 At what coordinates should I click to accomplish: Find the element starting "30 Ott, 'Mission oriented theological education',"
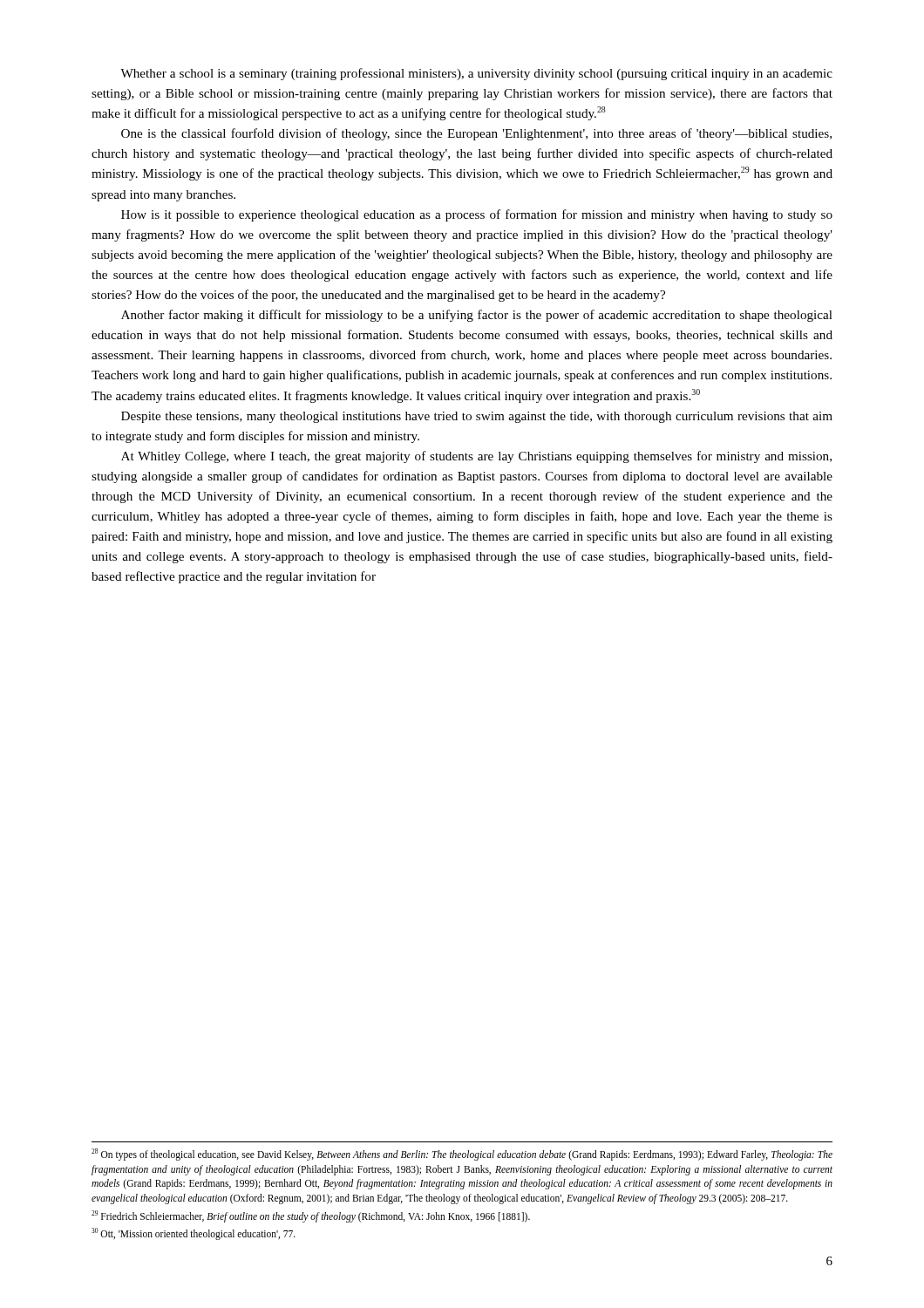tap(194, 1234)
